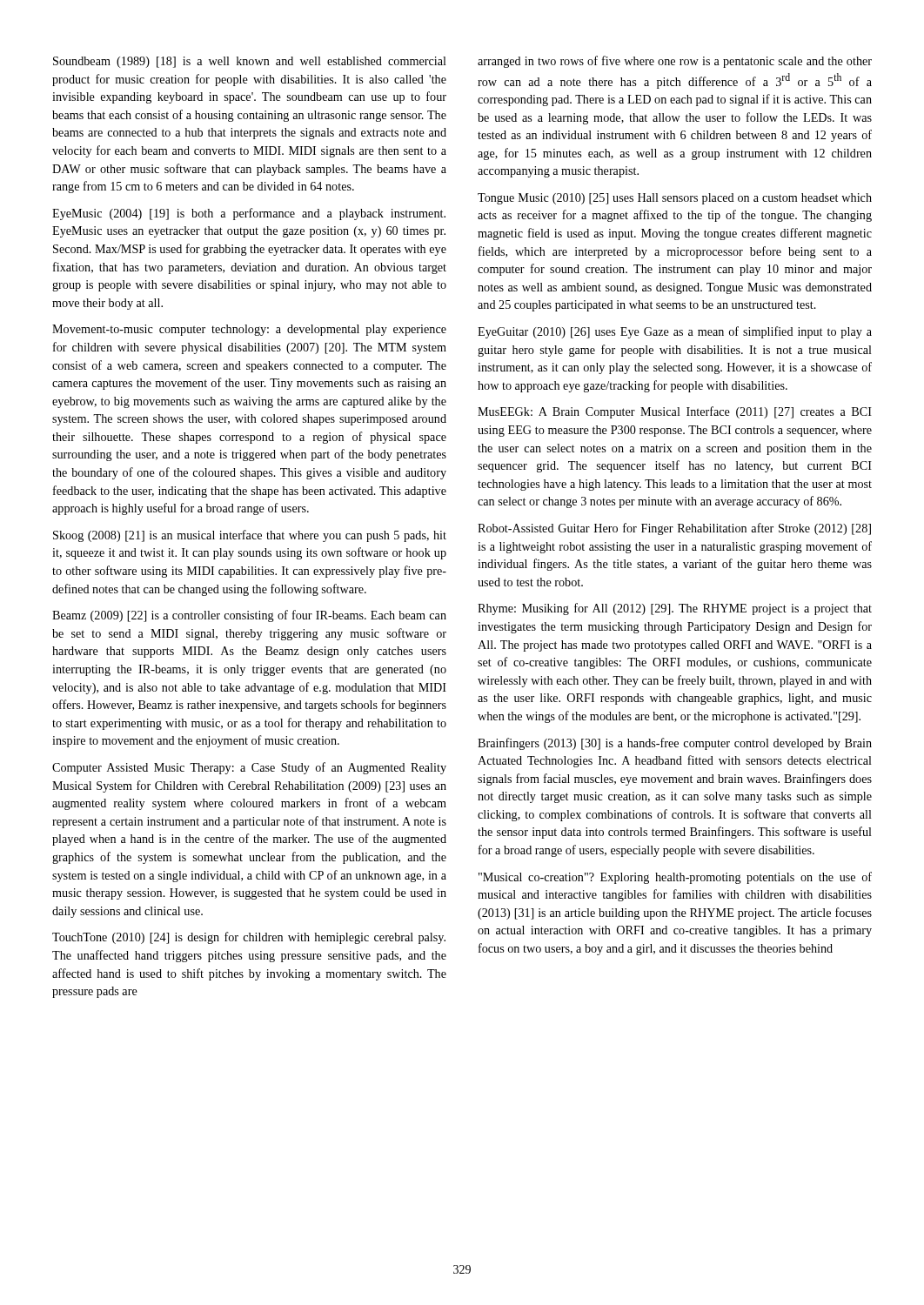This screenshot has width=924, height=1305.
Task: Click on the block starting "Rhyme: Musiking for"
Action: [675, 662]
